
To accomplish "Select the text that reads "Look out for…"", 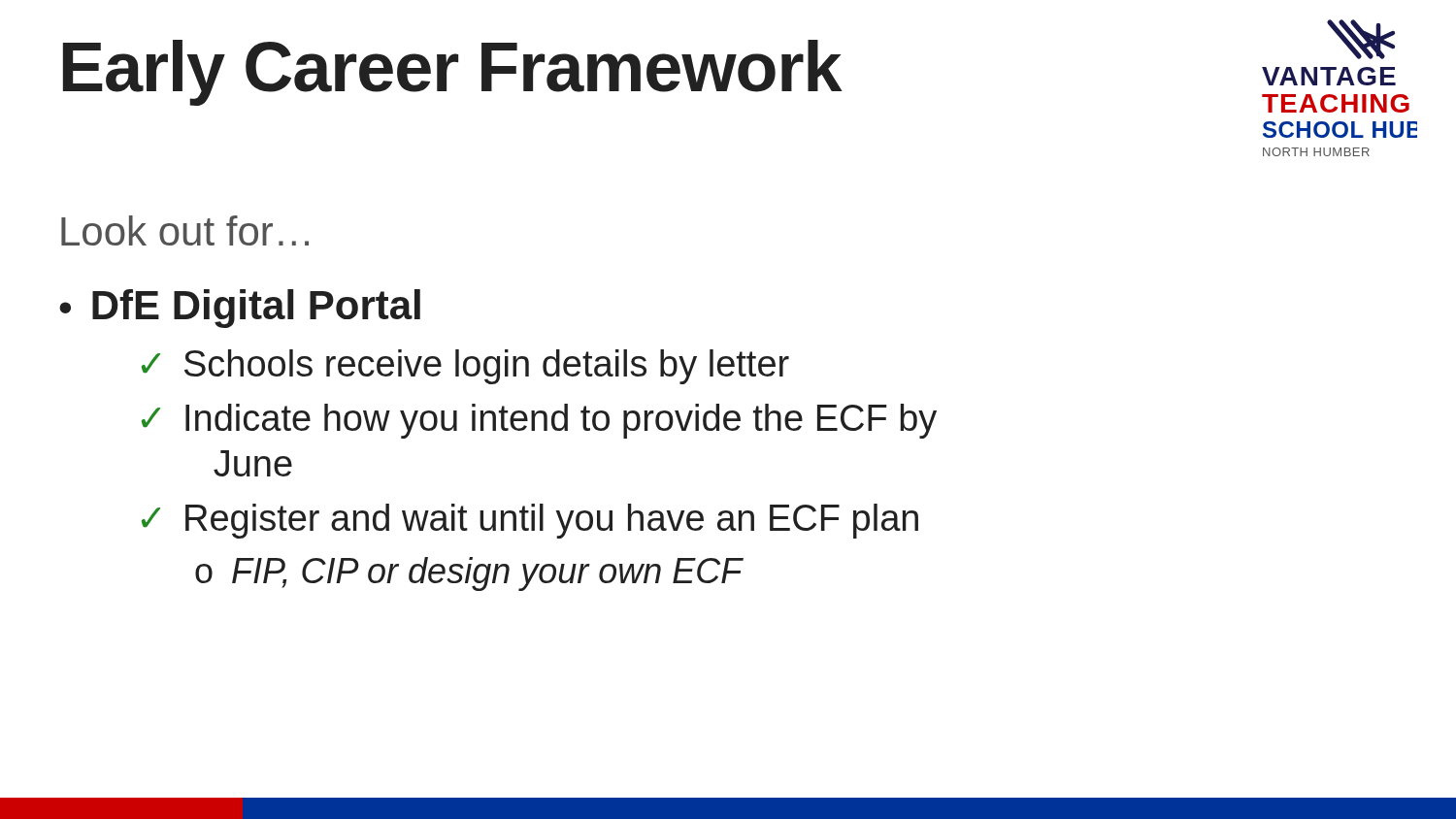I will pyautogui.click(x=186, y=231).
